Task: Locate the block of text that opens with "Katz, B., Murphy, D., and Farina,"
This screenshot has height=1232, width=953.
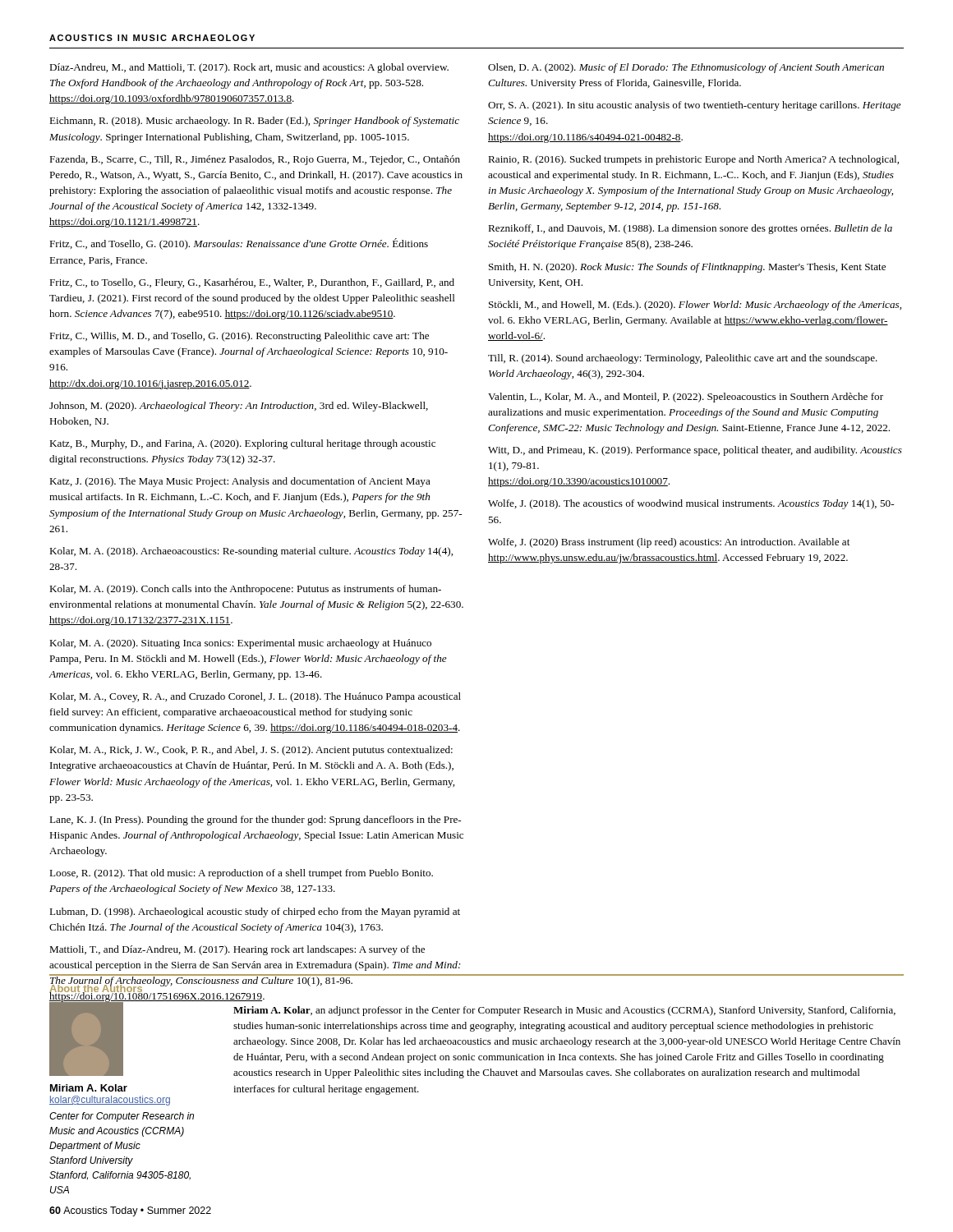Action: (243, 451)
